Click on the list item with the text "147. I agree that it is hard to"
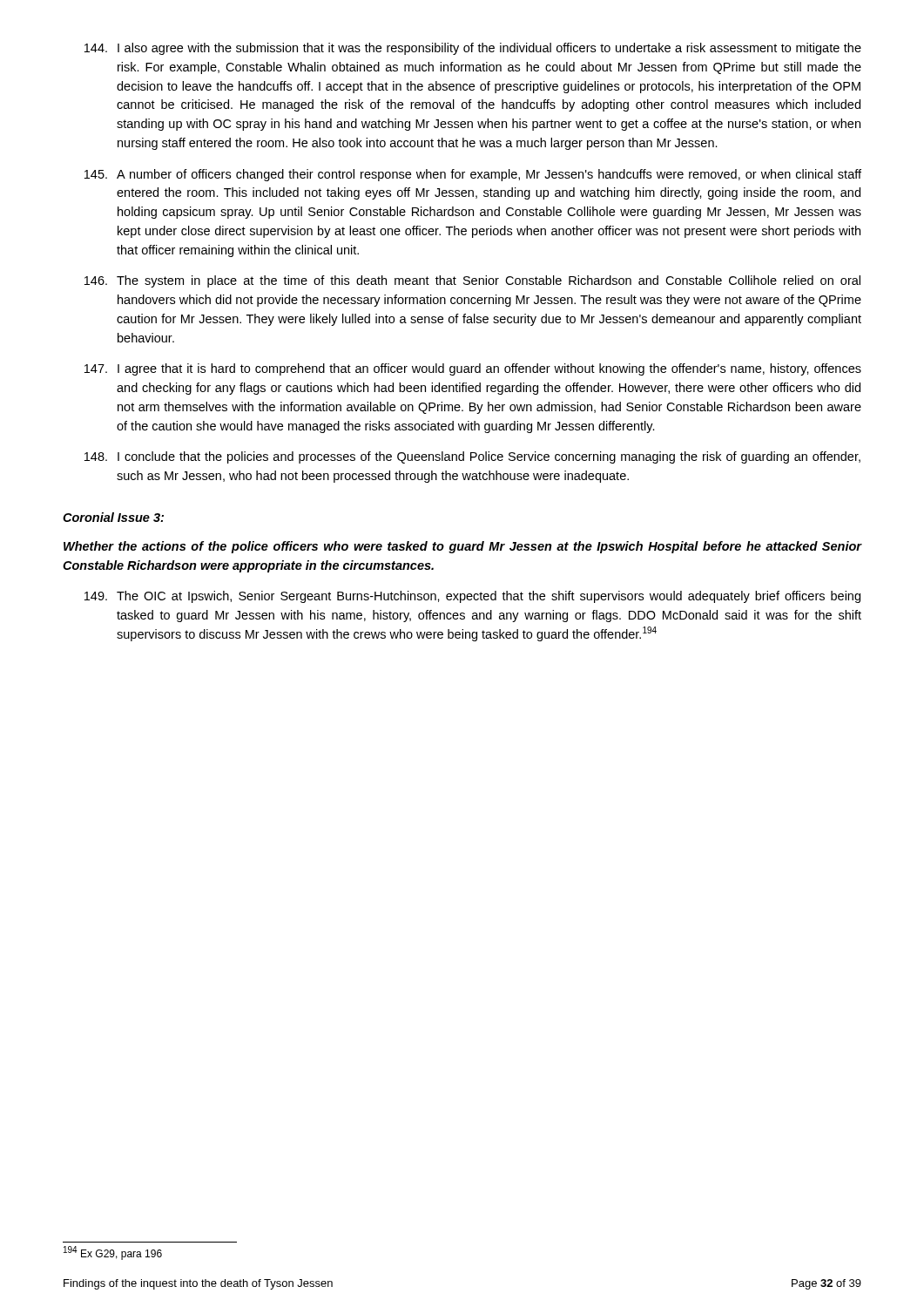This screenshot has width=924, height=1307. (462, 398)
